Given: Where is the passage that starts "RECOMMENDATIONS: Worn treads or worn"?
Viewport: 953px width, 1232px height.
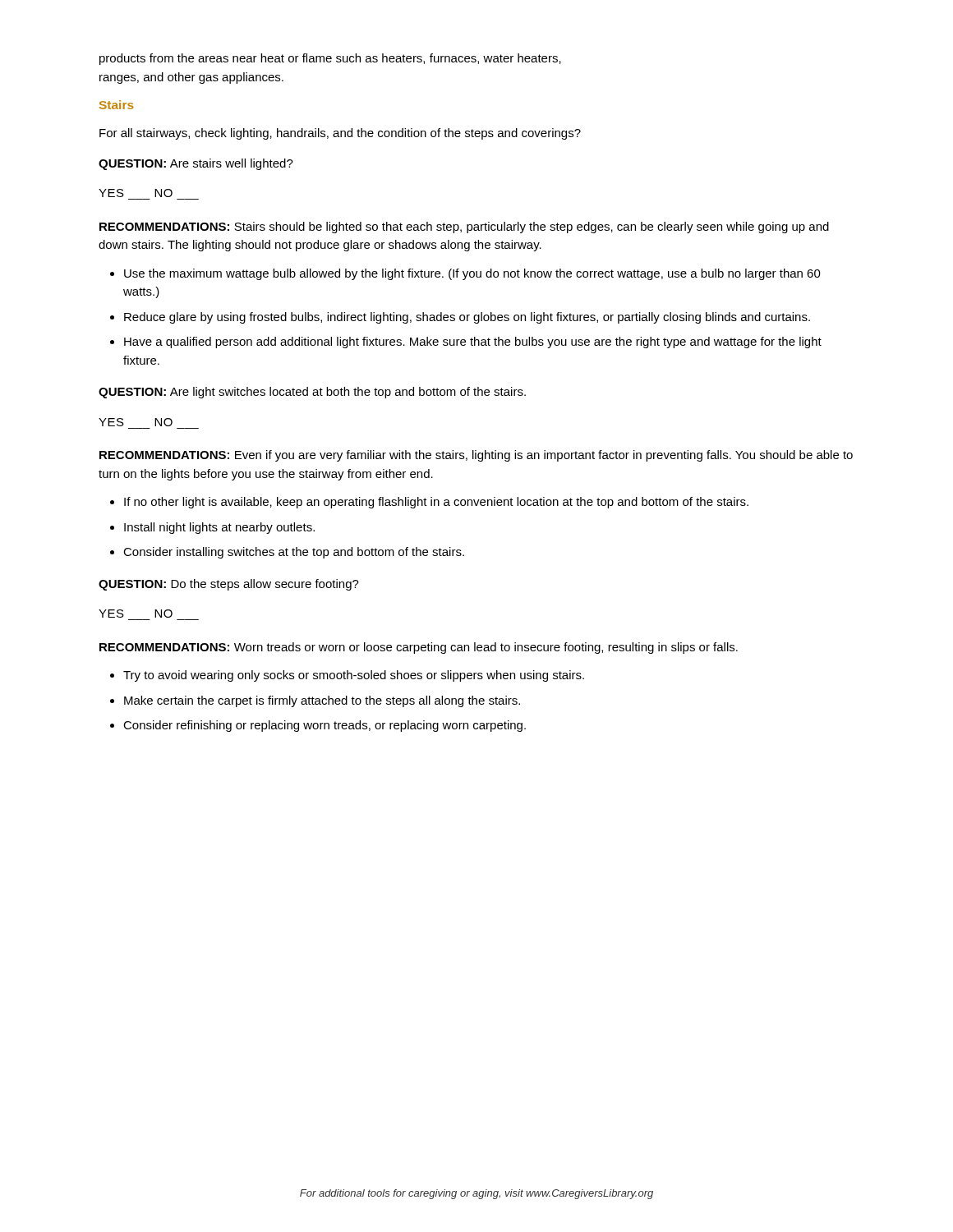Looking at the screenshot, I should (419, 646).
